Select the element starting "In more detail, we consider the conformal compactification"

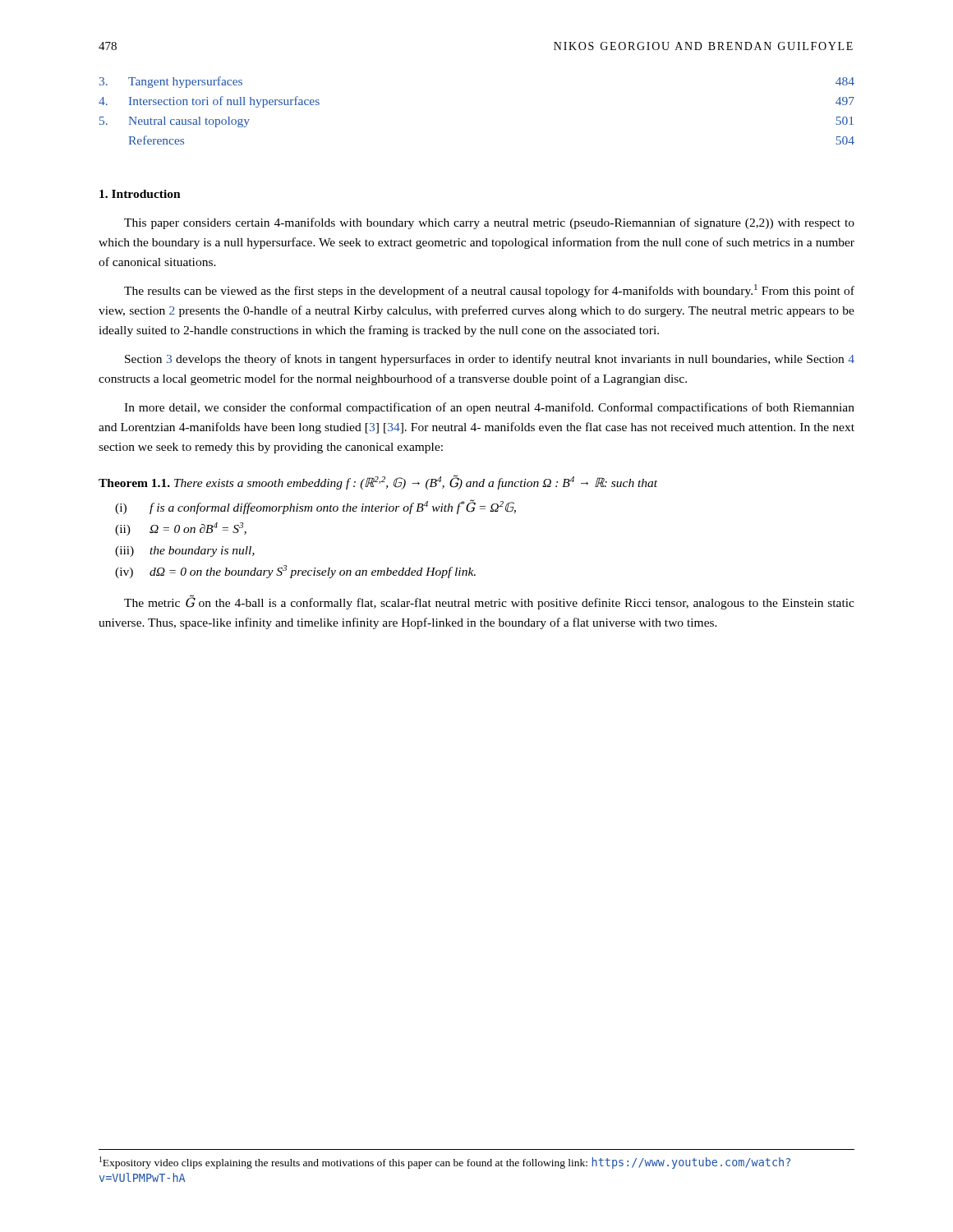(x=476, y=427)
